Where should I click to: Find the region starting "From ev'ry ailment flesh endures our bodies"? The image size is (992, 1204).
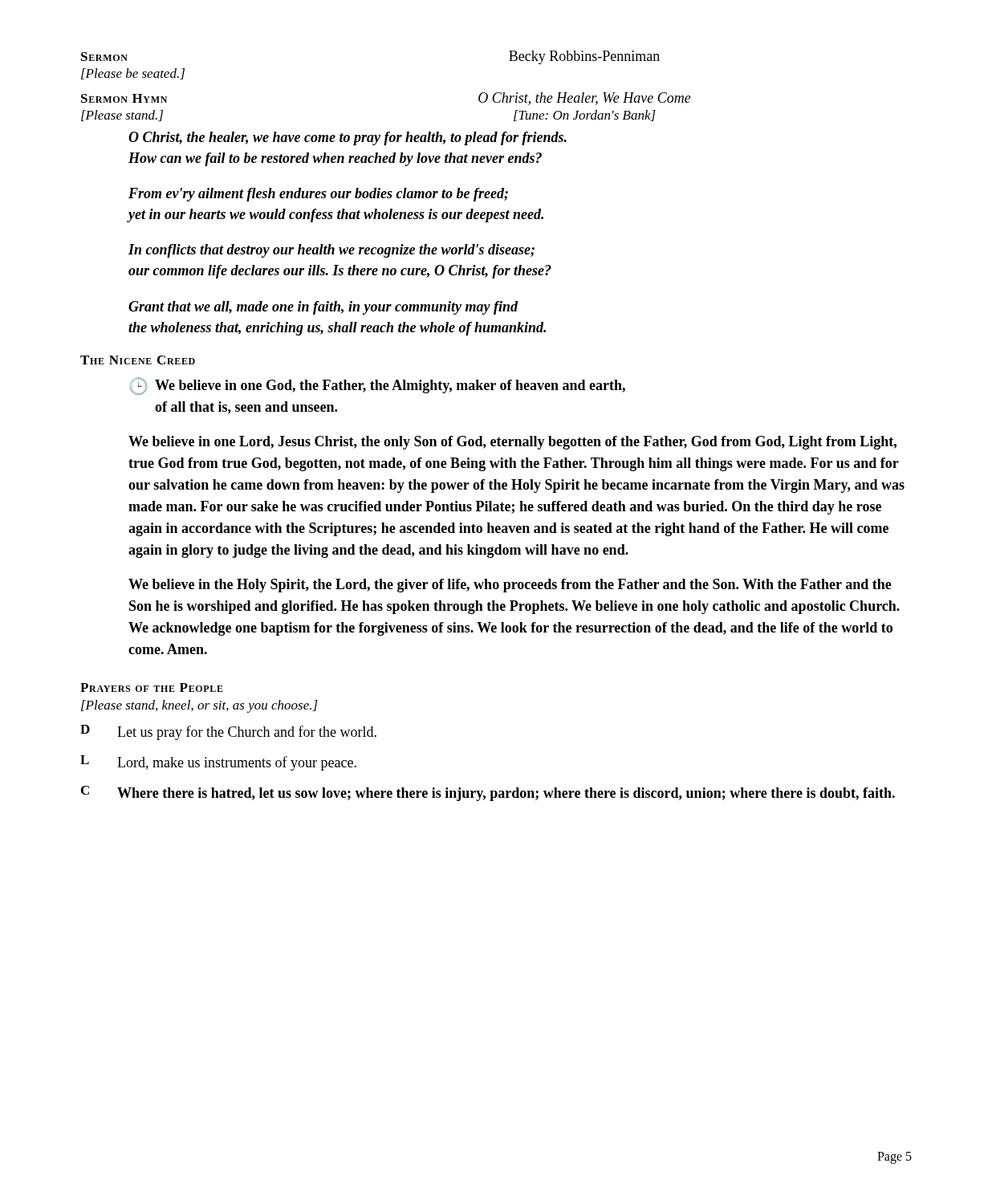336,204
